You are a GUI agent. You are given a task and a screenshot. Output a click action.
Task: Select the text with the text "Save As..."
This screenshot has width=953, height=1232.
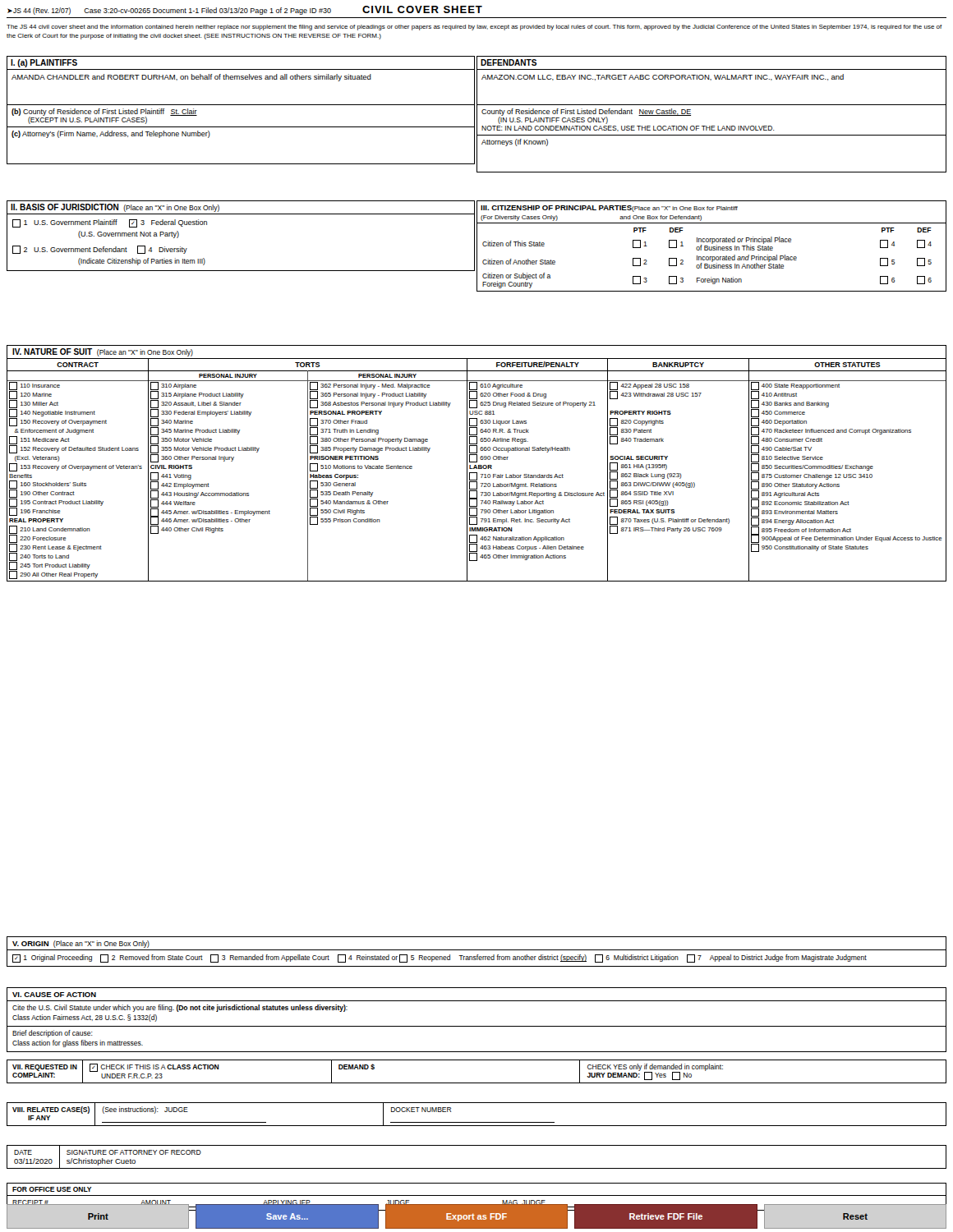point(287,1216)
